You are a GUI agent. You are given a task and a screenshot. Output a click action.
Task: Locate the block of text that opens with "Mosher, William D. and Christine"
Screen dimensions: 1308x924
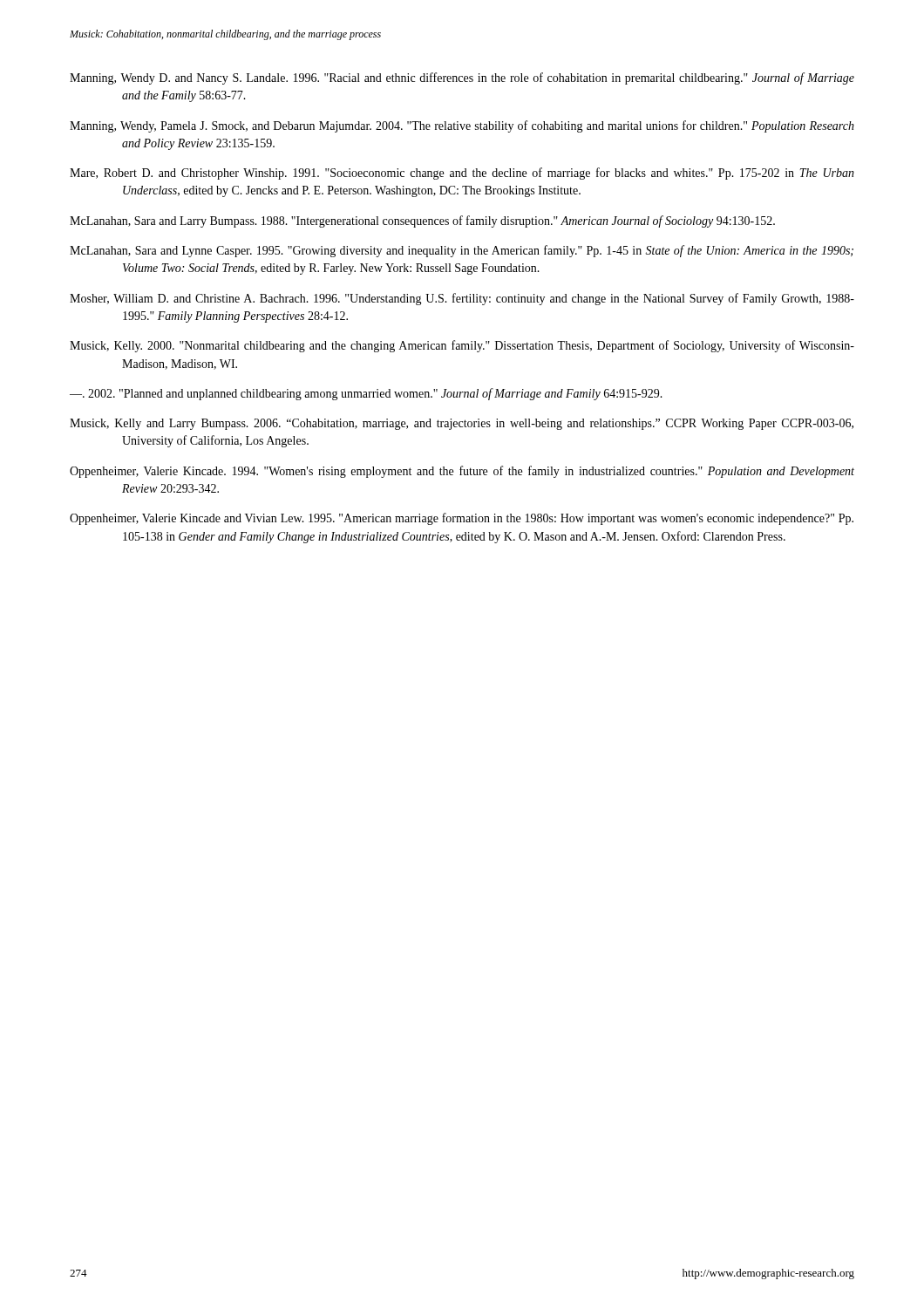point(462,307)
